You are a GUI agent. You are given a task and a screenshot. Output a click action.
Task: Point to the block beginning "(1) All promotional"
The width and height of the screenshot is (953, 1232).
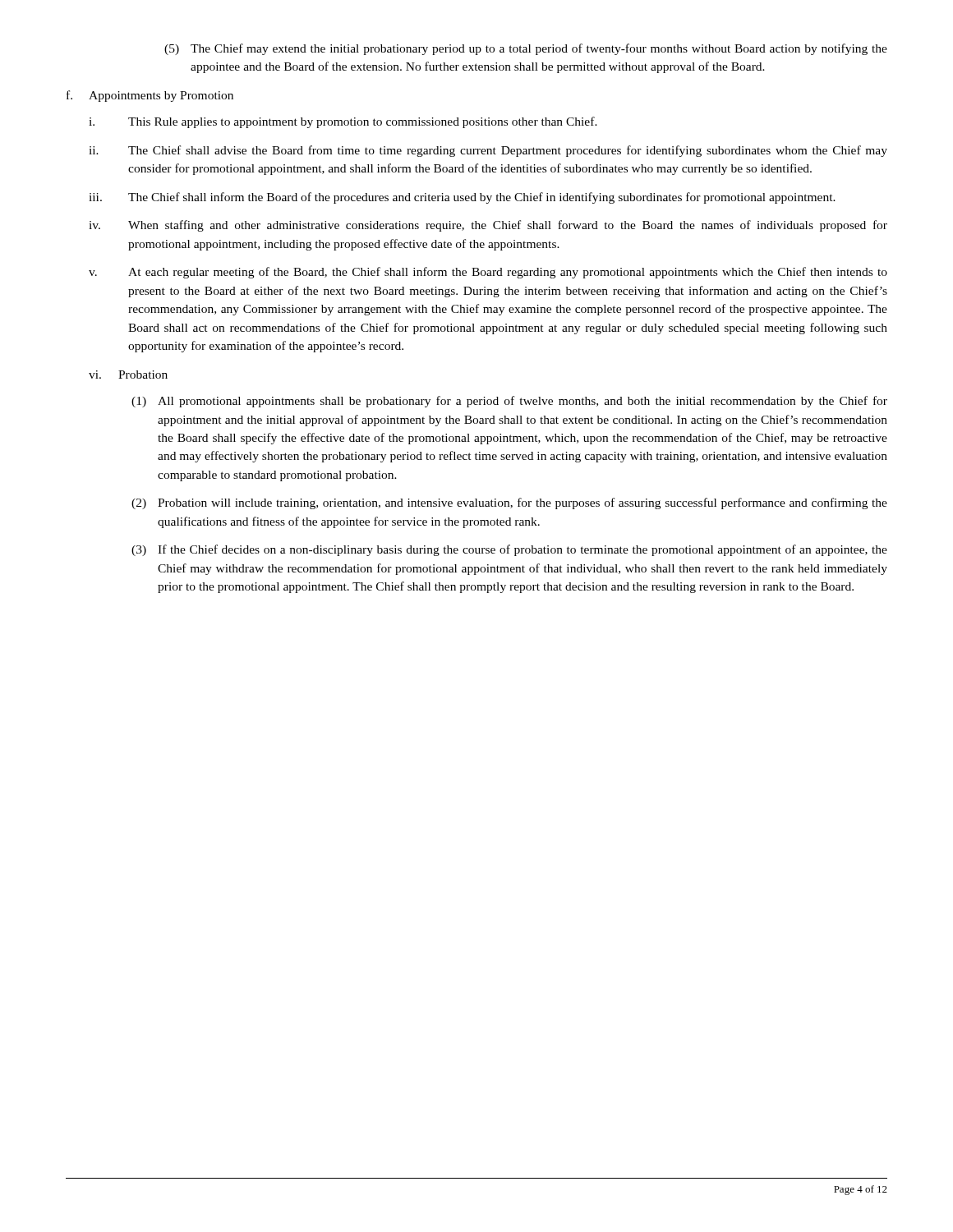[509, 438]
